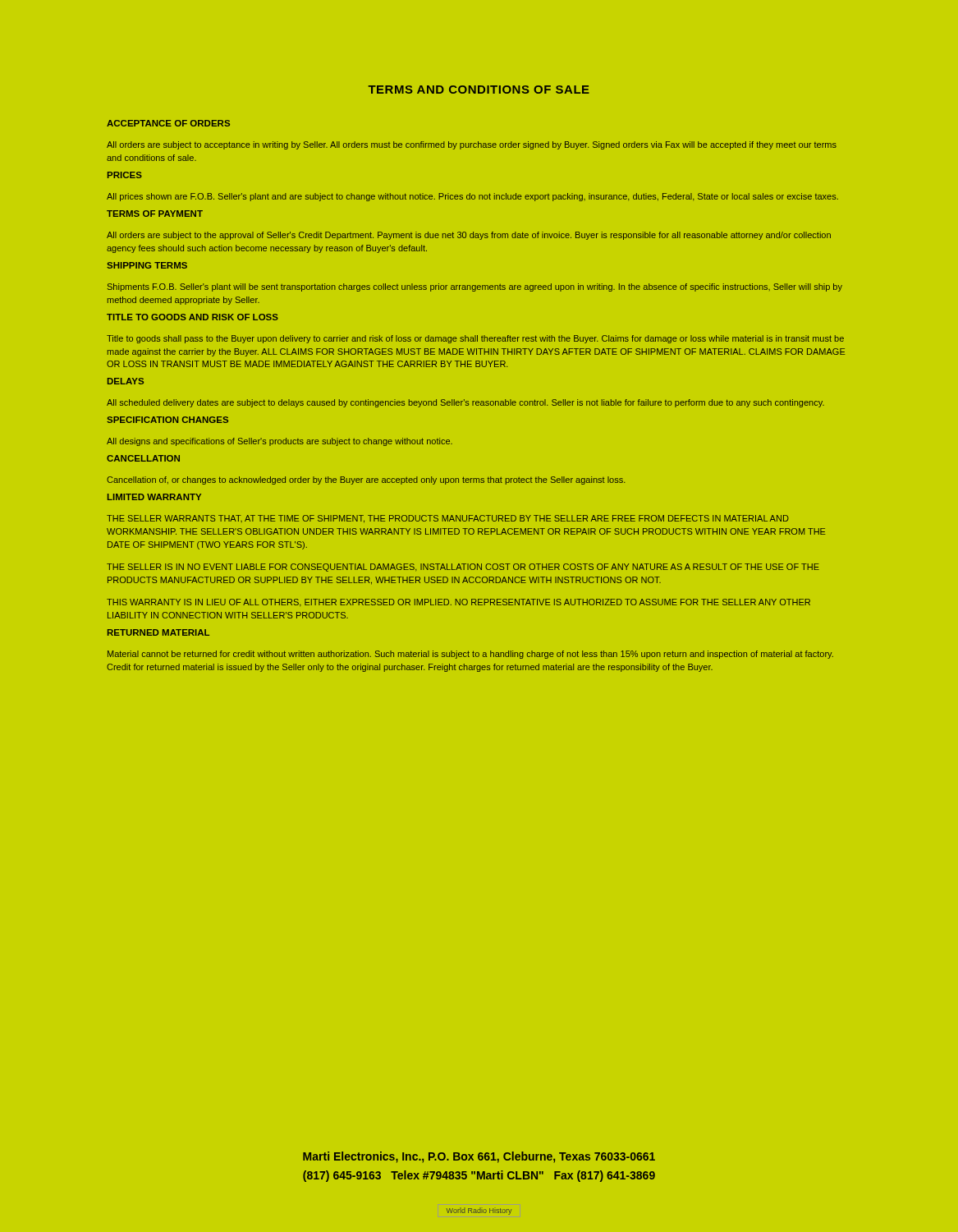Point to the block starting "TERMS AND CONDITIONS"
The height and width of the screenshot is (1232, 958).
(479, 89)
